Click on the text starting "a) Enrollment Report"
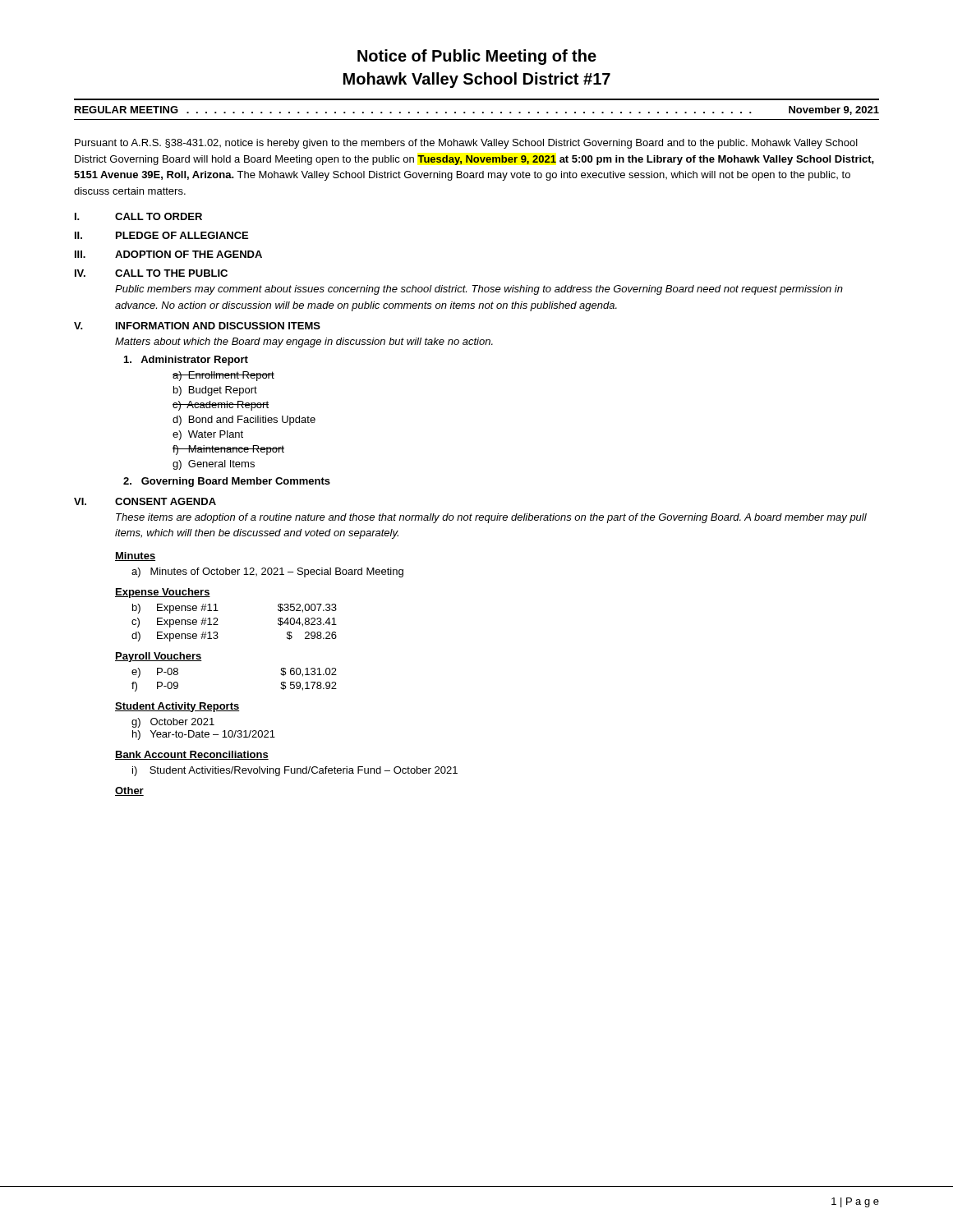 [223, 375]
